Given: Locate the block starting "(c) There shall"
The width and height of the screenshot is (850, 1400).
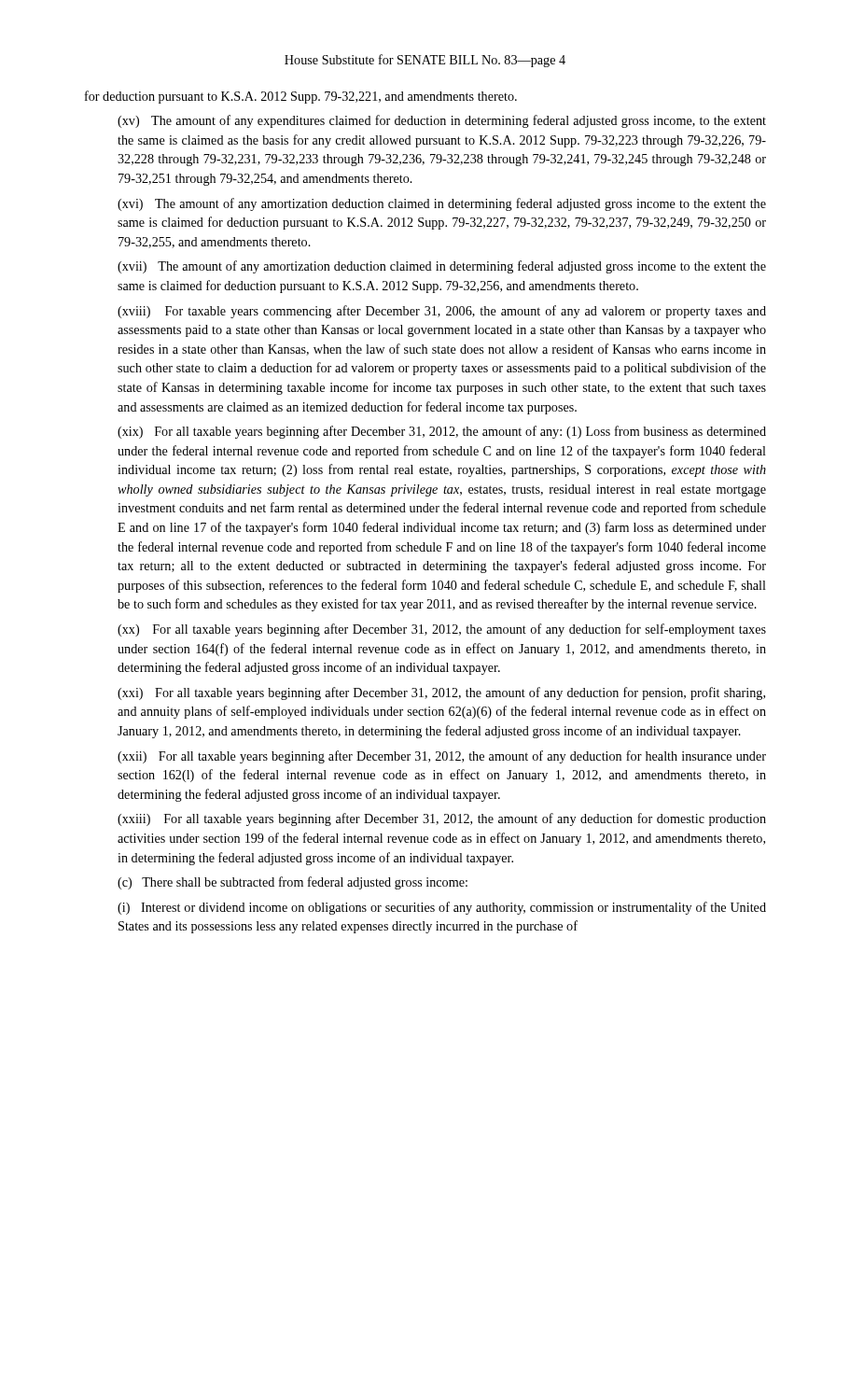Looking at the screenshot, I should [x=442, y=882].
